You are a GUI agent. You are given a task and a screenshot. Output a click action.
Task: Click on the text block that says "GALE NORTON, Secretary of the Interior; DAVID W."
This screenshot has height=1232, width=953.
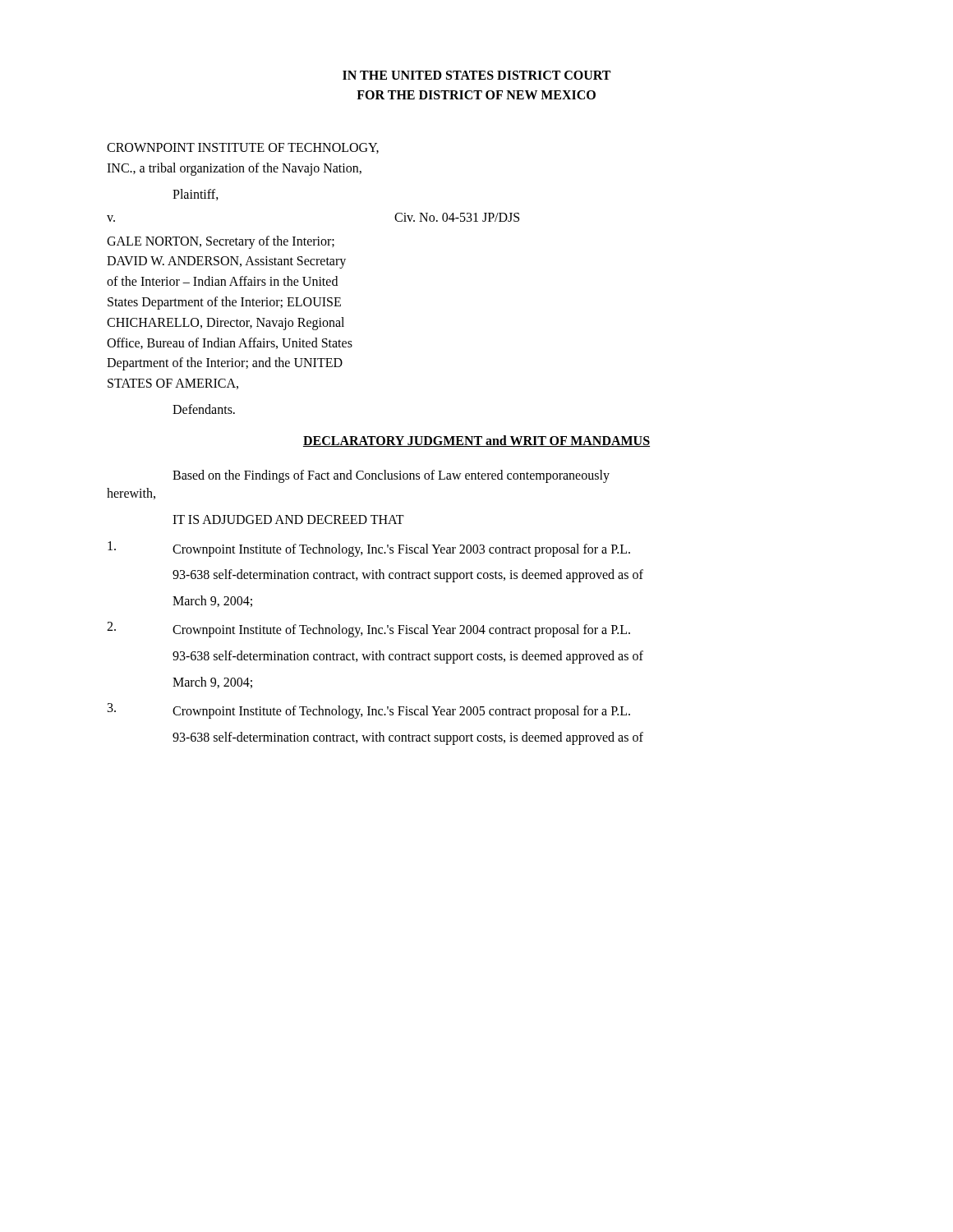pyautogui.click(x=230, y=312)
